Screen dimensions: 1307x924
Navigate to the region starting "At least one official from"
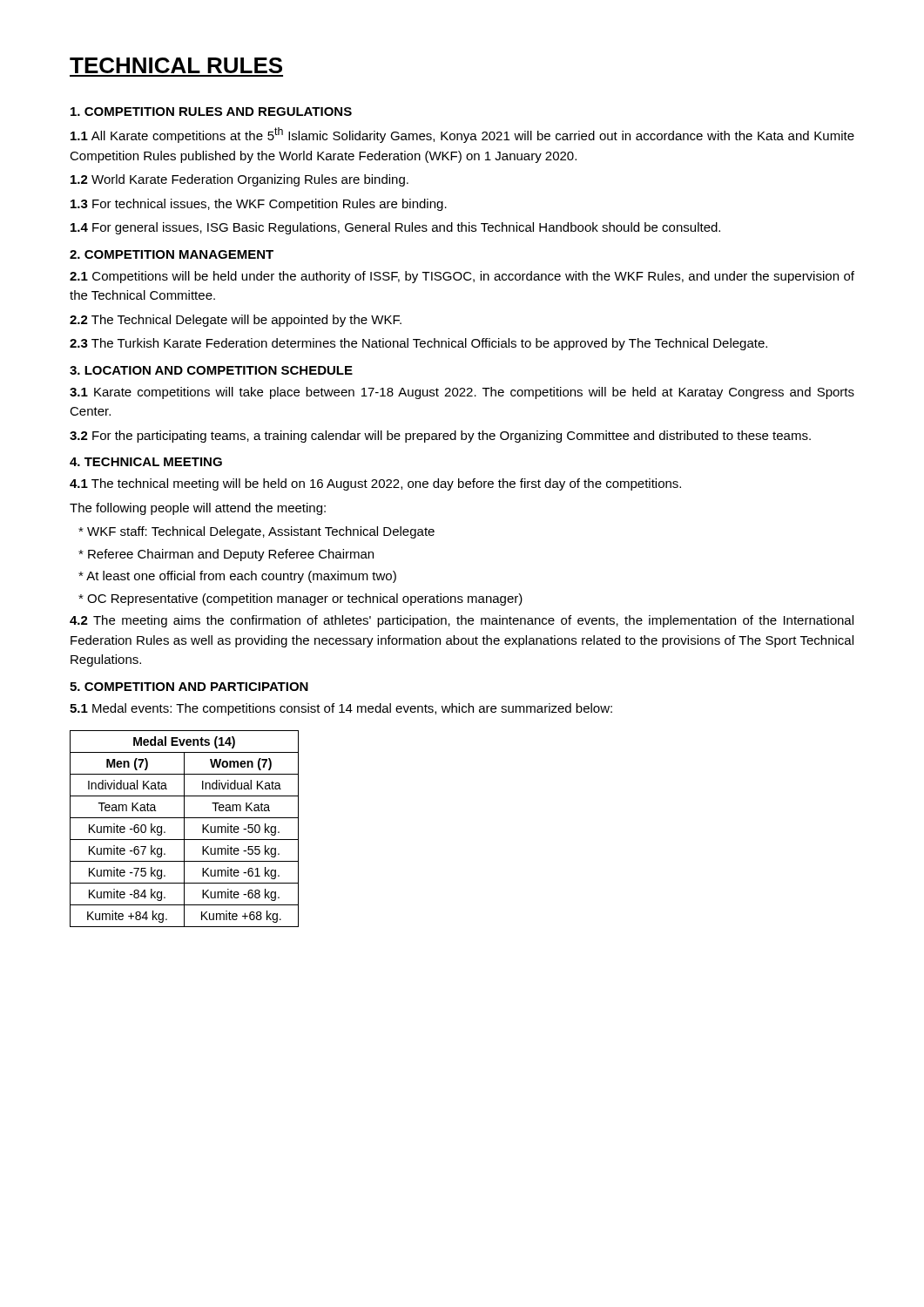pyautogui.click(x=238, y=576)
